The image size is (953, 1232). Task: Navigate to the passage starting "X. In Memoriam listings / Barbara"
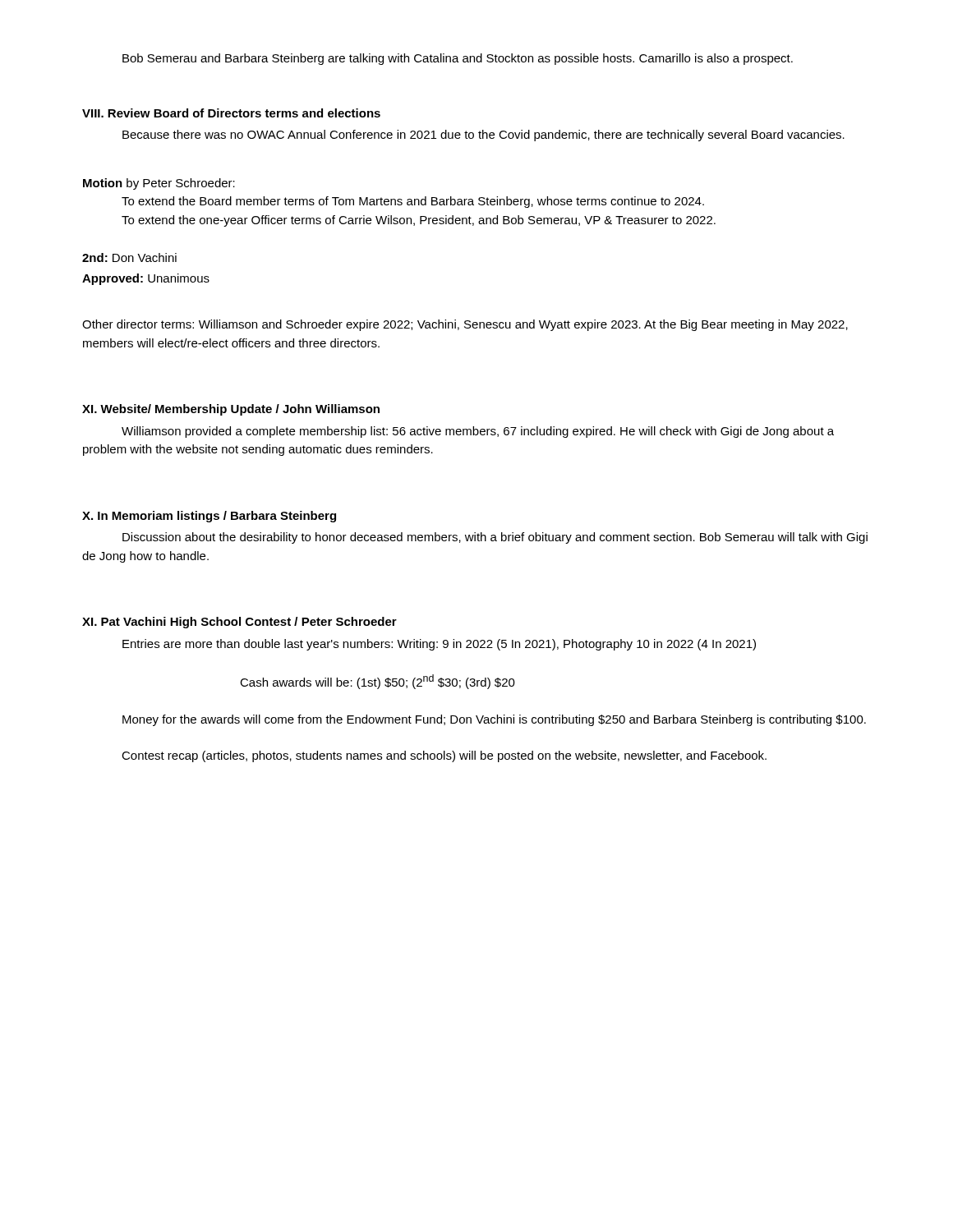click(x=210, y=515)
